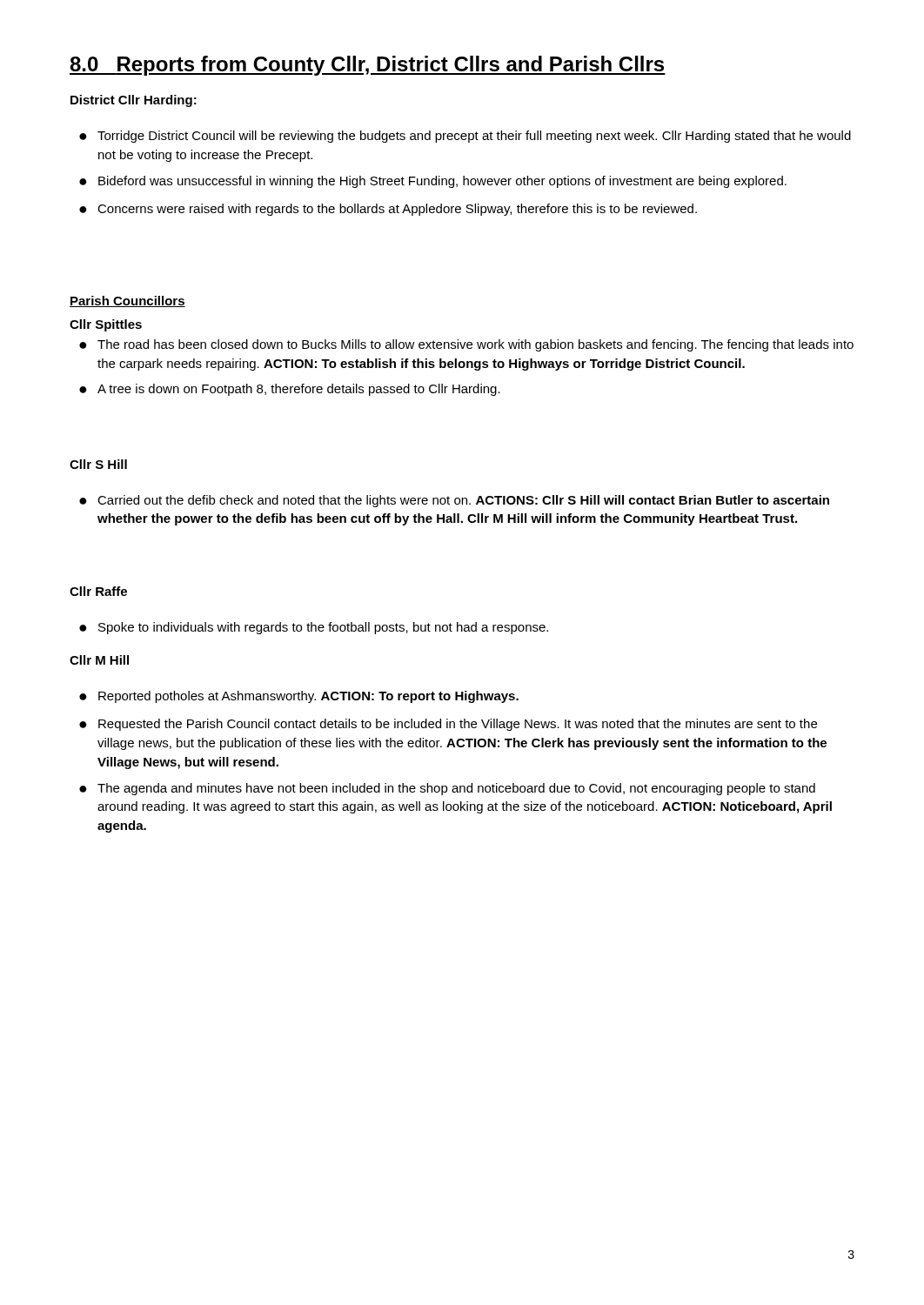The width and height of the screenshot is (924, 1305).
Task: Select the region starting "● Reported potholes at Ashmansworthy. ACTION: To"
Action: pyautogui.click(x=466, y=697)
